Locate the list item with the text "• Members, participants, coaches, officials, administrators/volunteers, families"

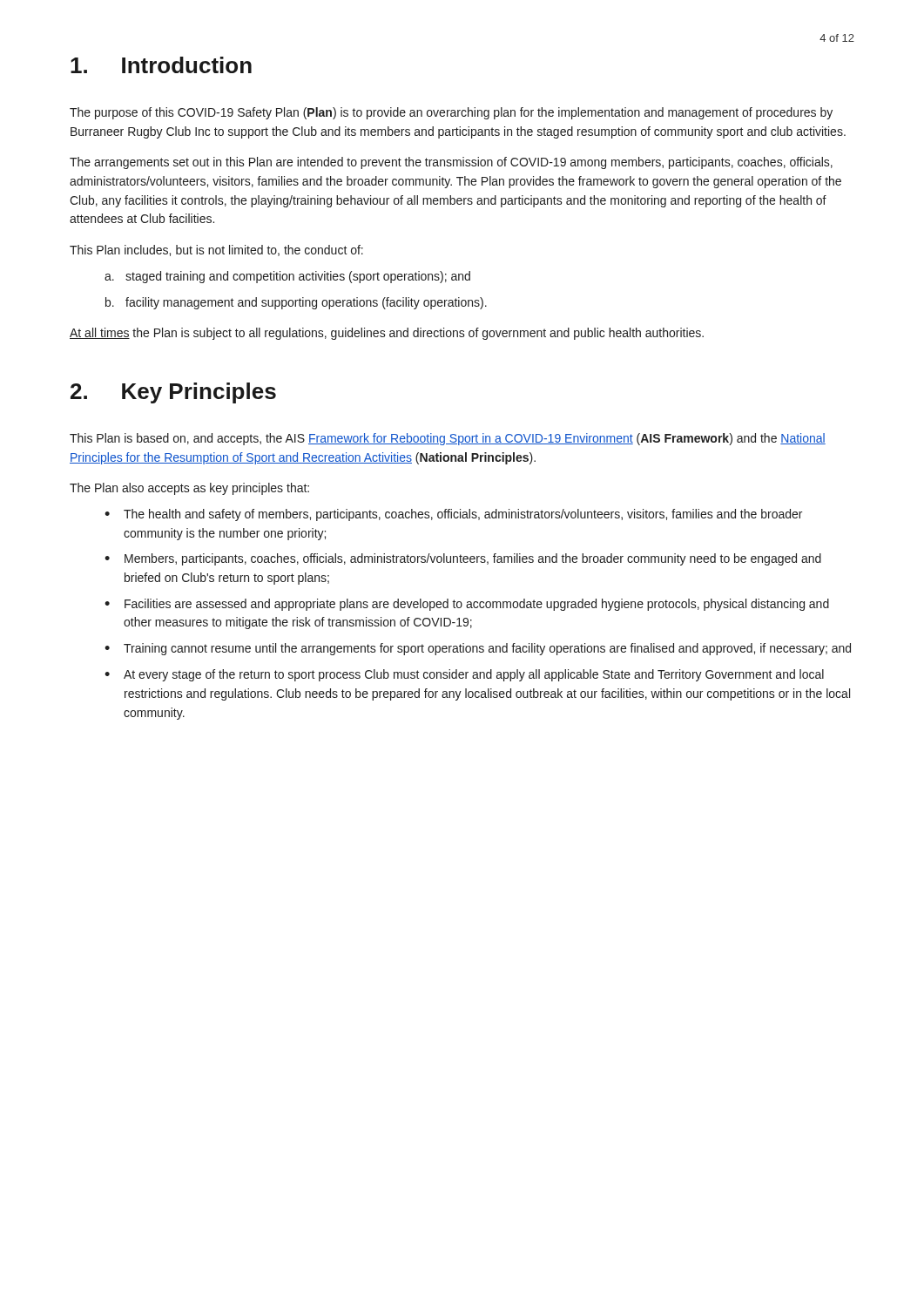click(479, 569)
